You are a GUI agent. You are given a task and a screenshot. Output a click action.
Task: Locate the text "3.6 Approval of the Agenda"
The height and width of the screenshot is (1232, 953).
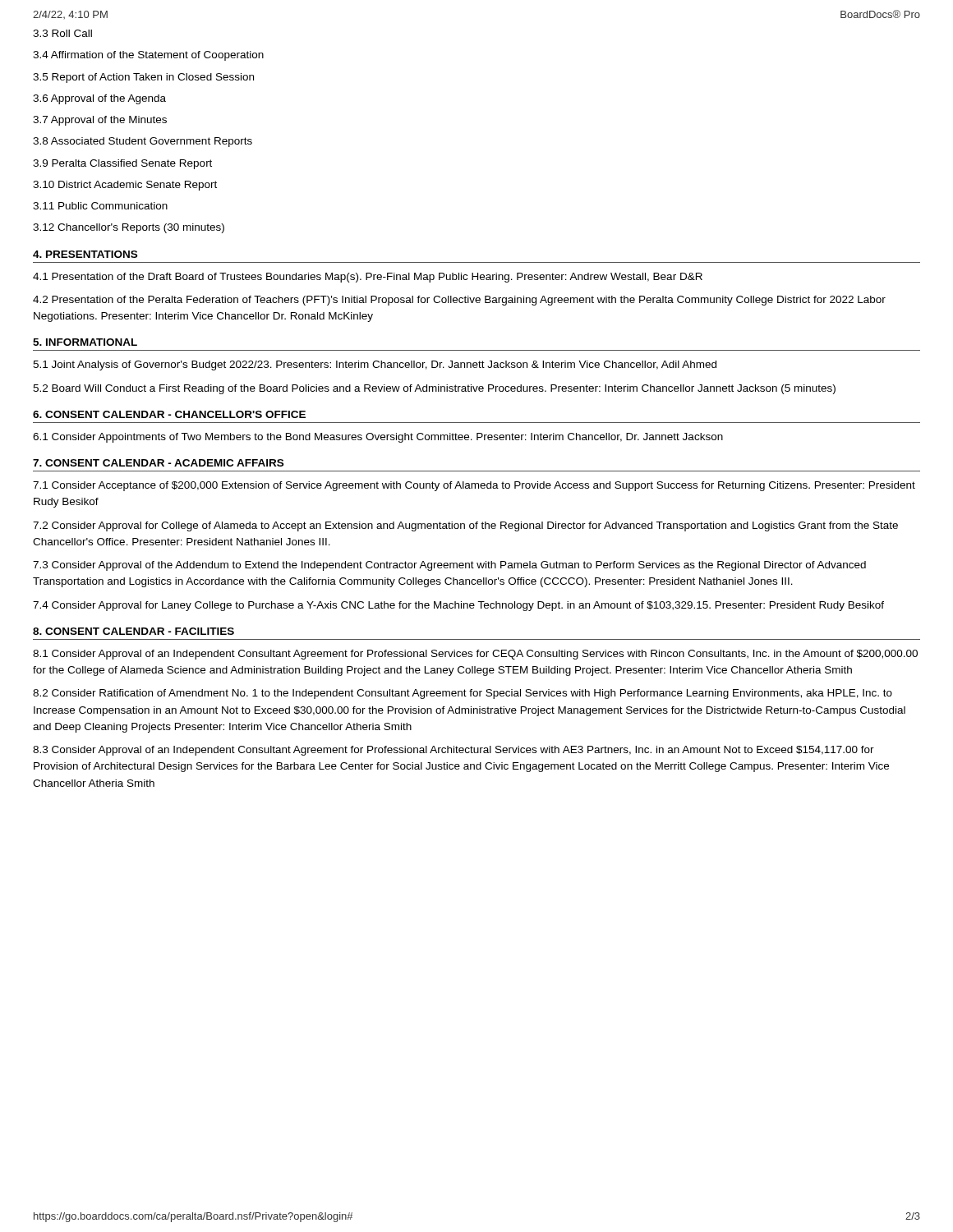99,98
